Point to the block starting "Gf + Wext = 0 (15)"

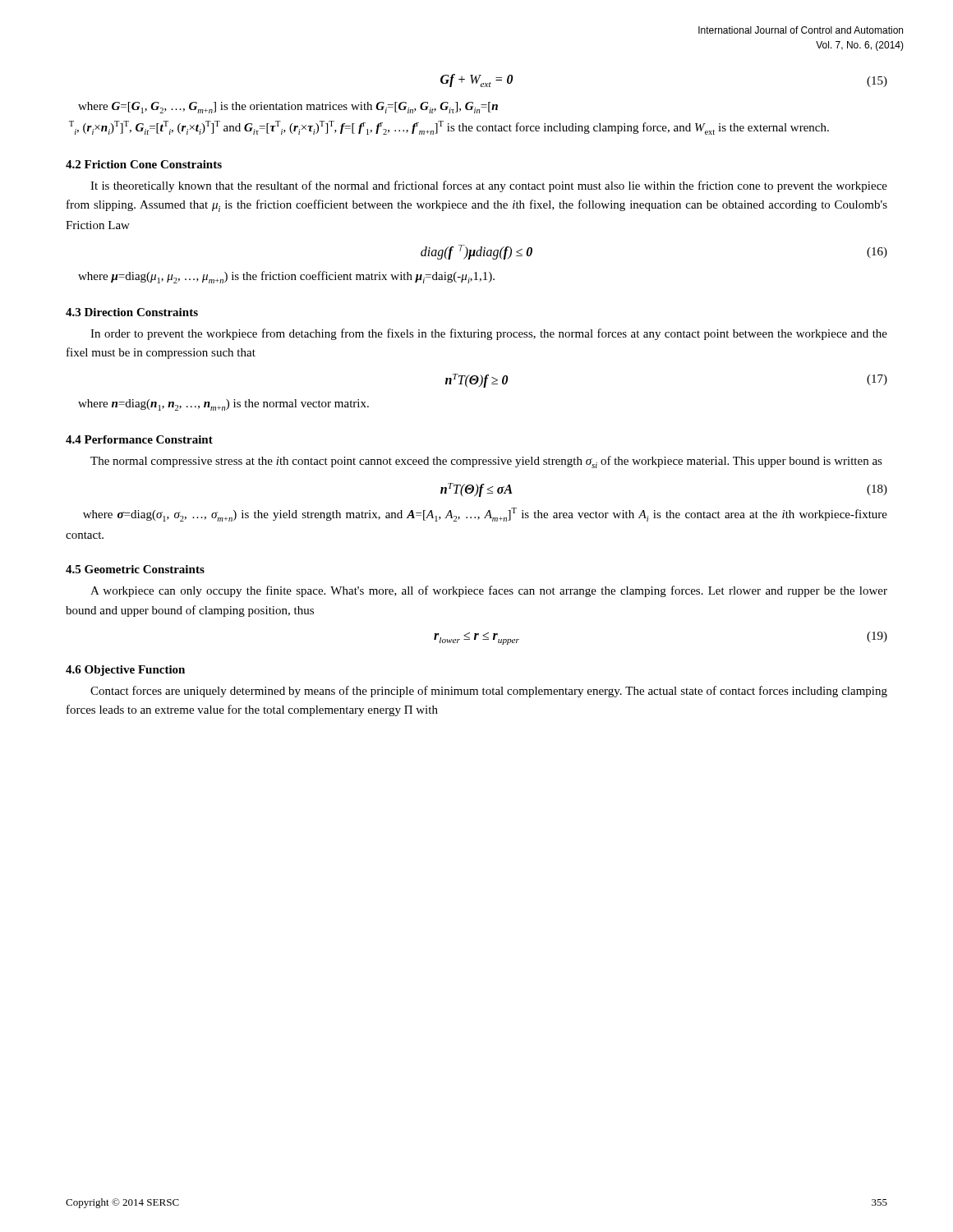point(479,79)
